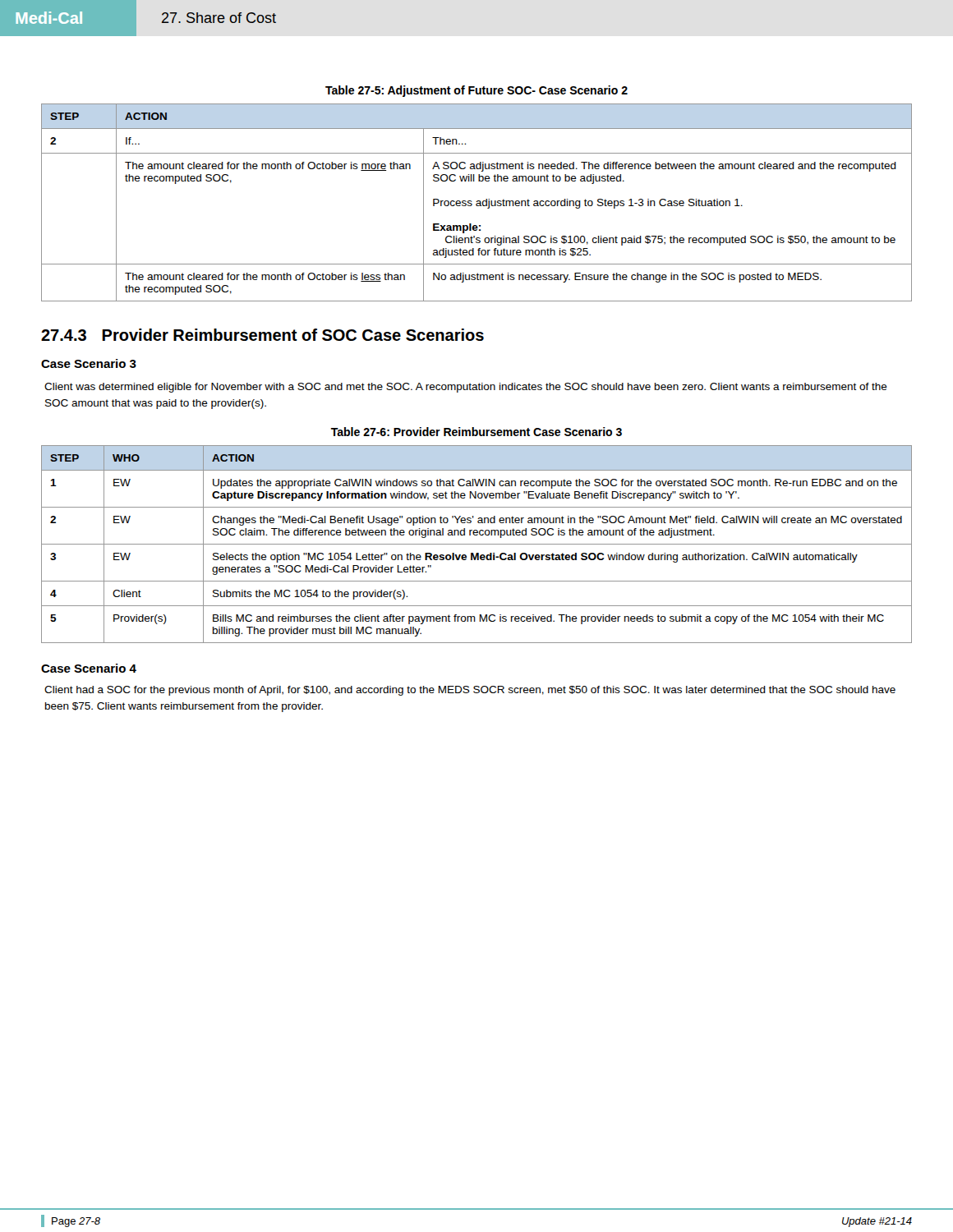Screen dimensions: 1232x953
Task: Select the table that reads "Bills MC and"
Action: (x=476, y=544)
